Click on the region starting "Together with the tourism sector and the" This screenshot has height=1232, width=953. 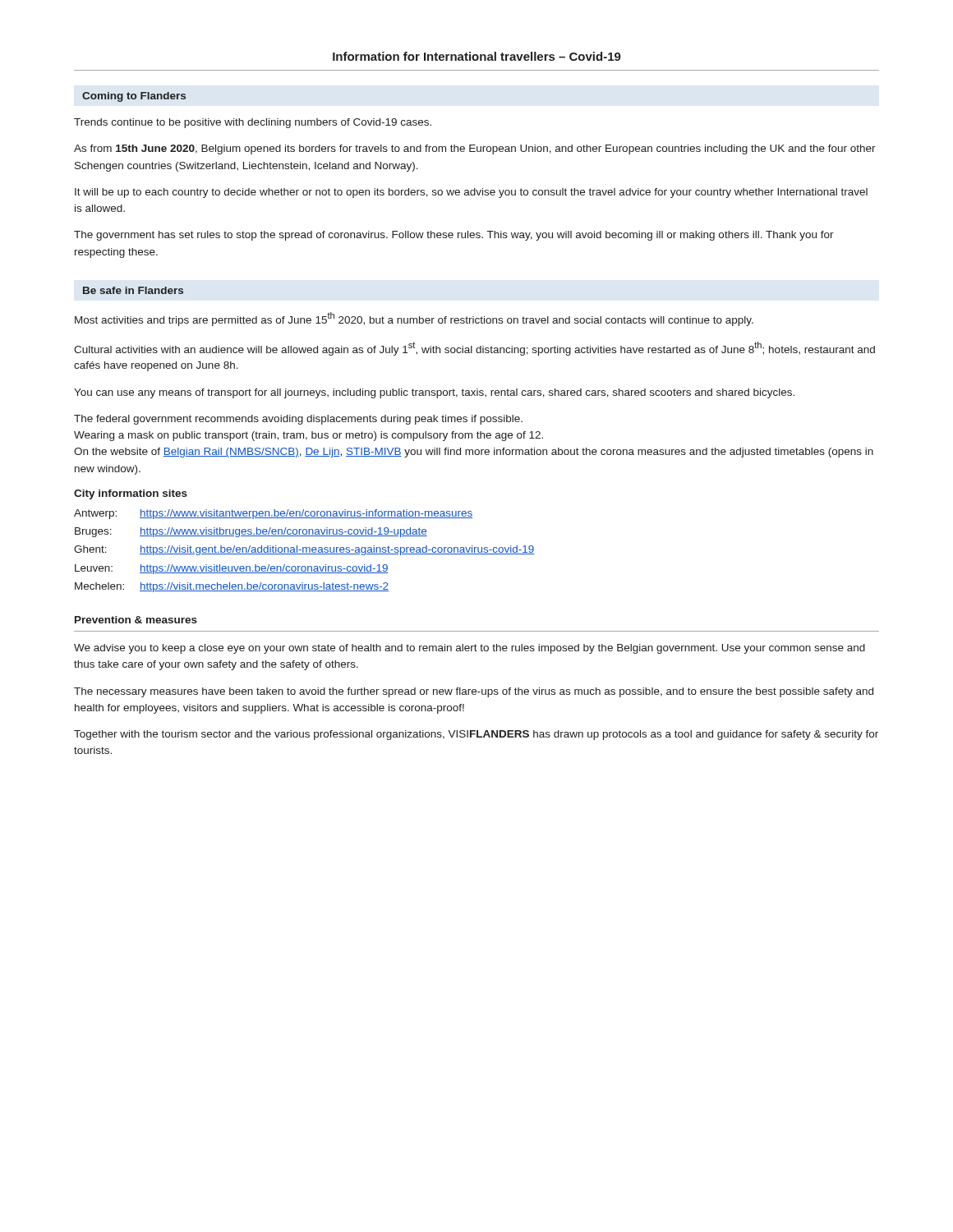(x=476, y=742)
